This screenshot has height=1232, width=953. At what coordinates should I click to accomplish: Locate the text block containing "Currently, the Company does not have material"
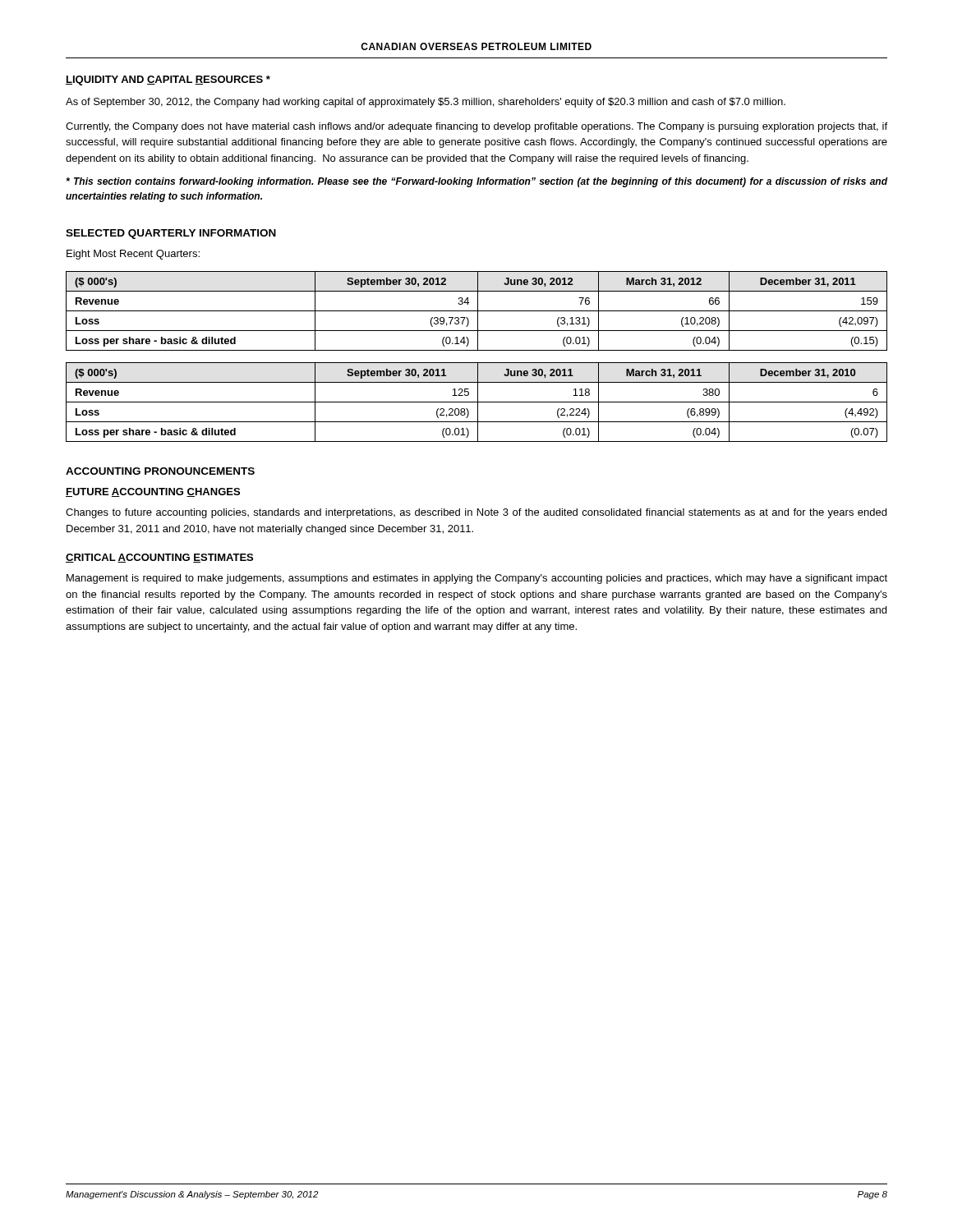(x=476, y=142)
